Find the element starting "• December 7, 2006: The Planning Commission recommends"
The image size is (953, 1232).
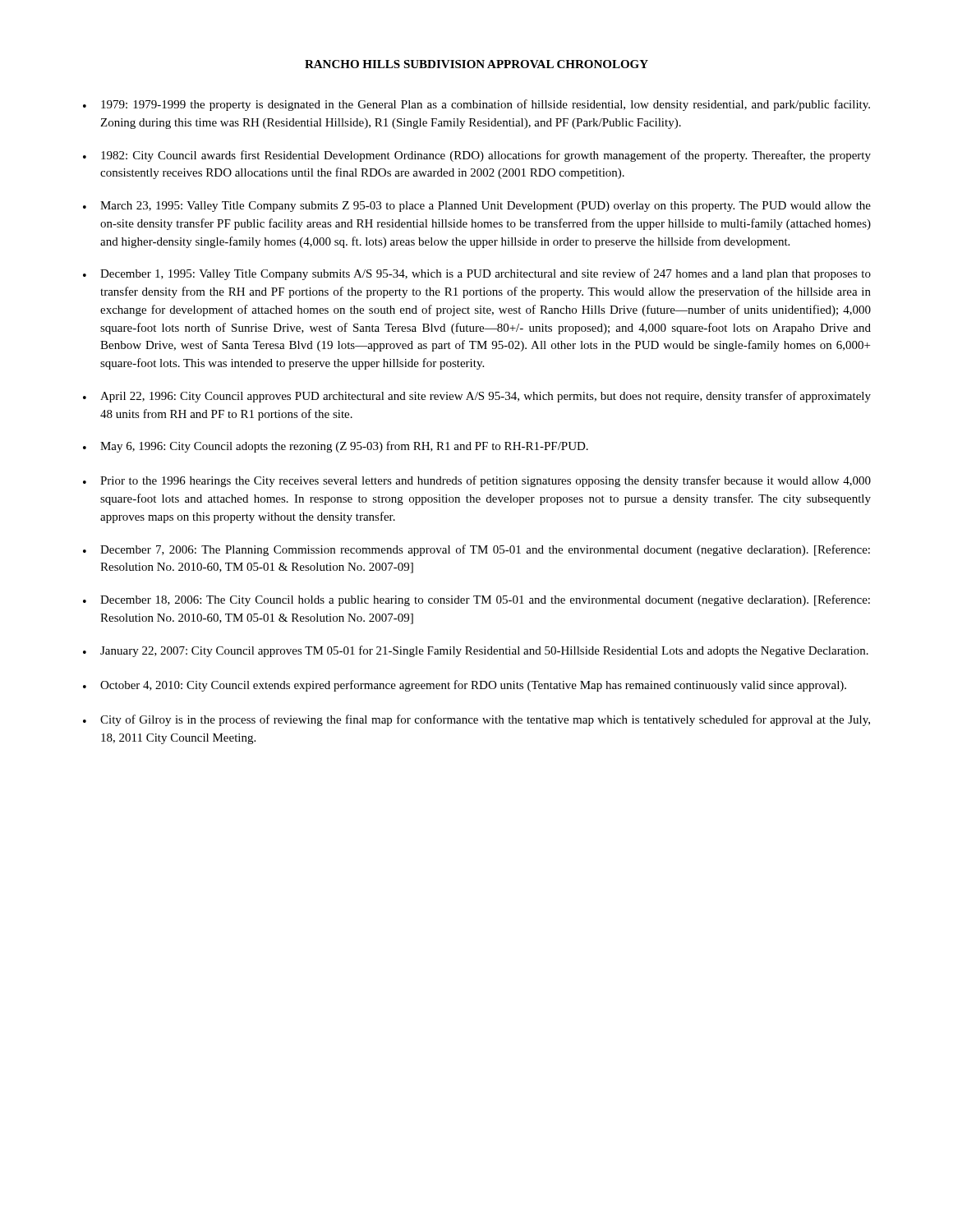476,559
